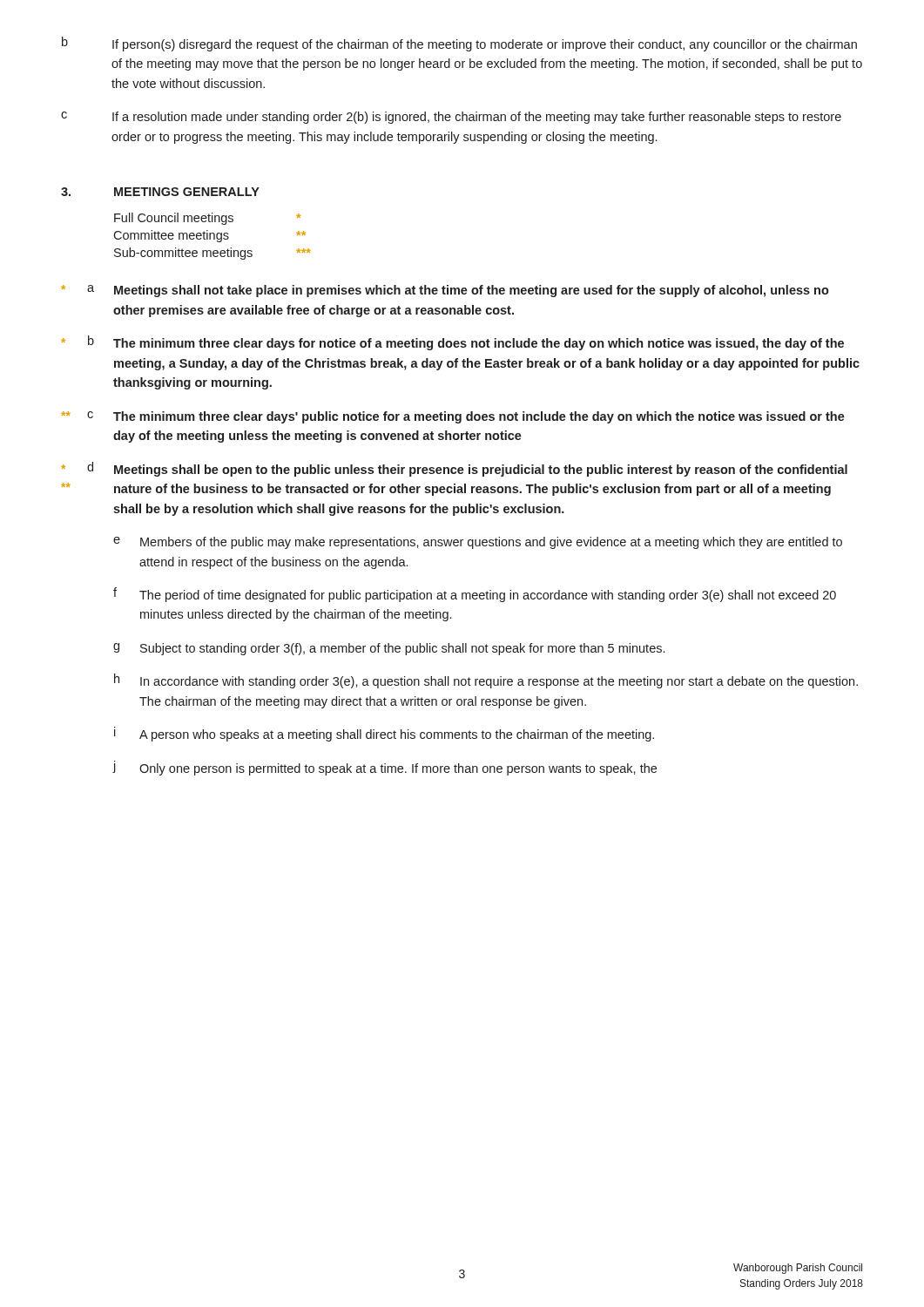Find the list item that reads "f The period"
Viewport: 924px width, 1307px height.
[462, 605]
